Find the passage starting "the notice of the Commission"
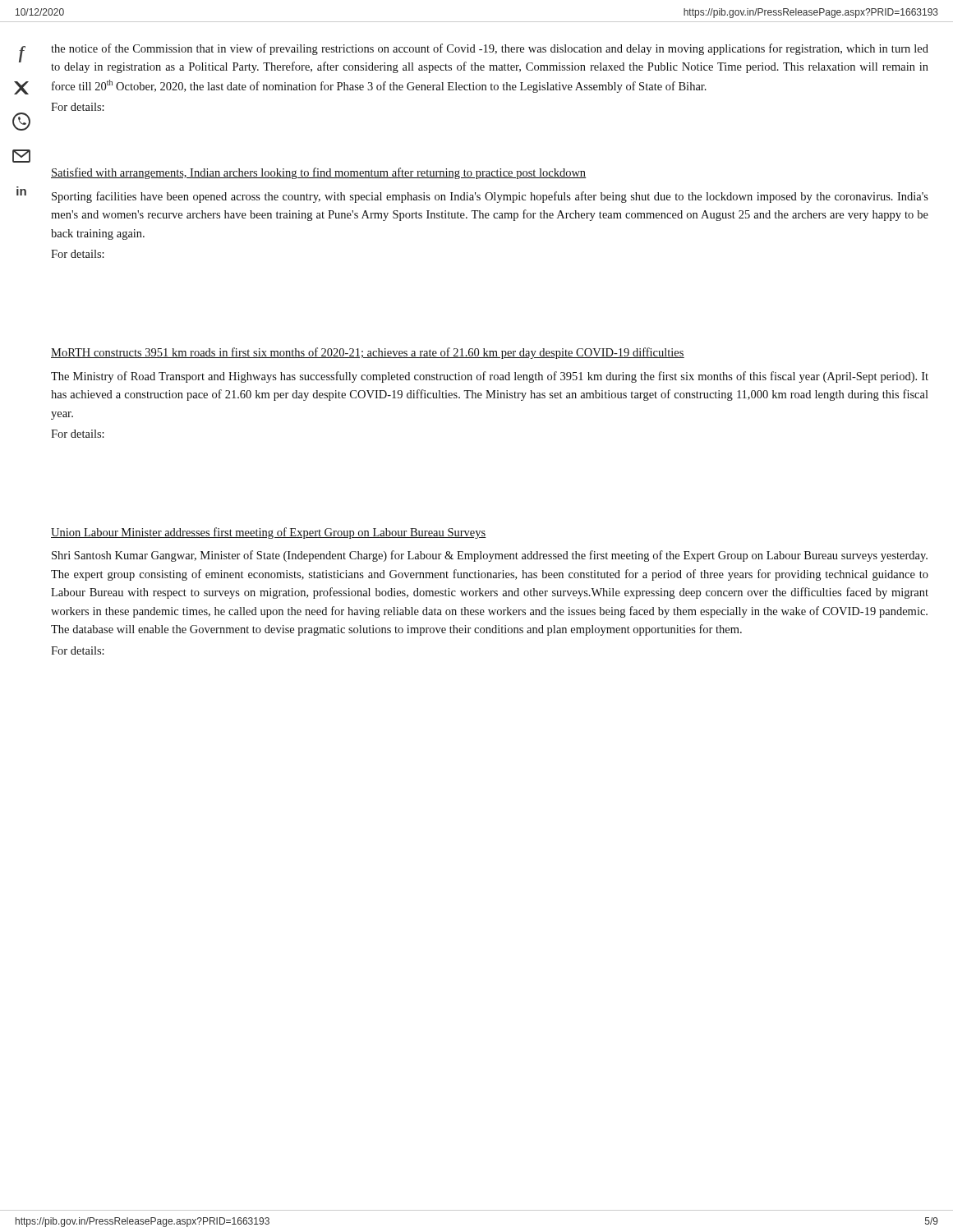This screenshot has height=1232, width=953. click(x=490, y=67)
